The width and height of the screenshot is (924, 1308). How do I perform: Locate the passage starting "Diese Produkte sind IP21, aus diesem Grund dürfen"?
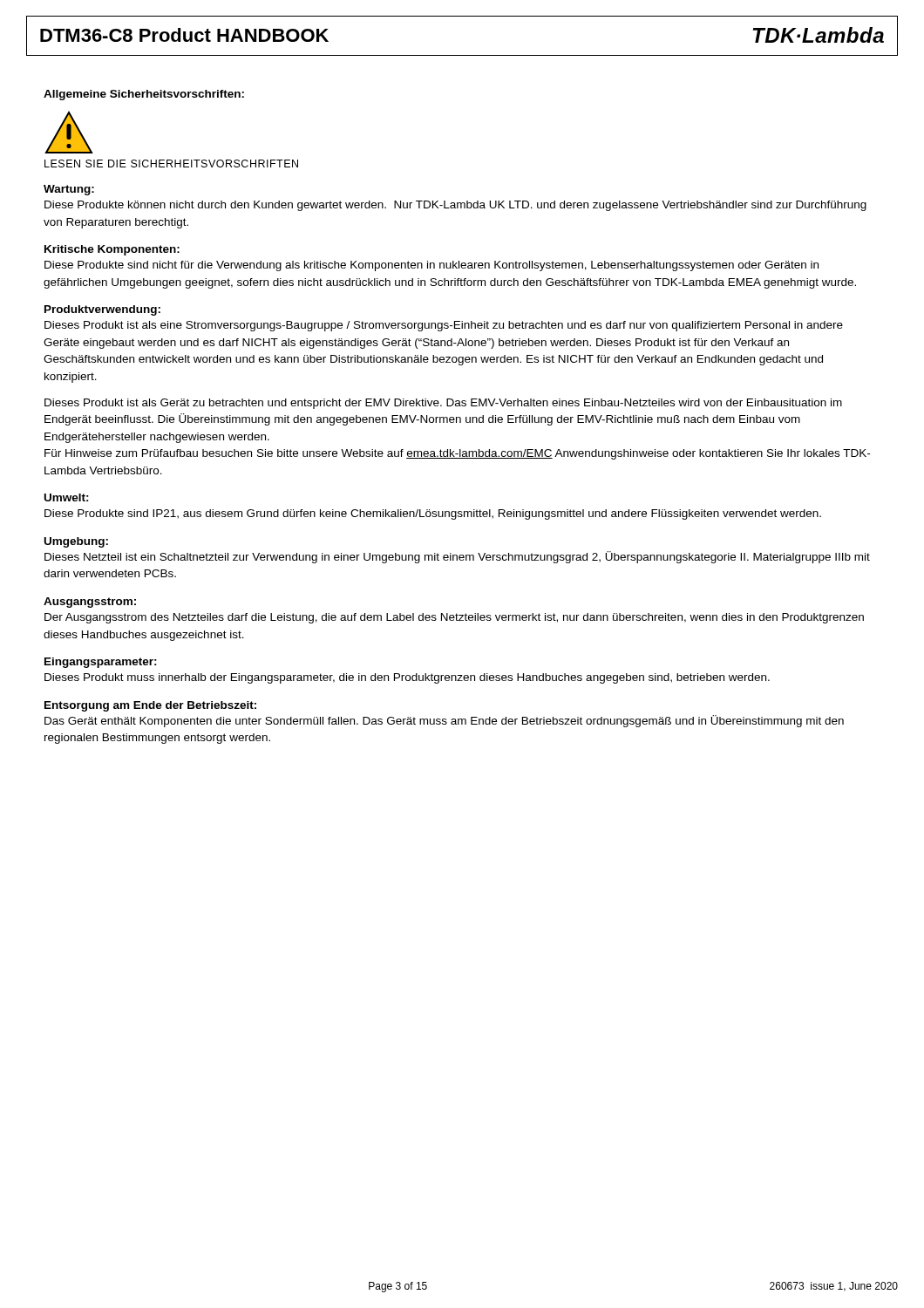coord(433,513)
